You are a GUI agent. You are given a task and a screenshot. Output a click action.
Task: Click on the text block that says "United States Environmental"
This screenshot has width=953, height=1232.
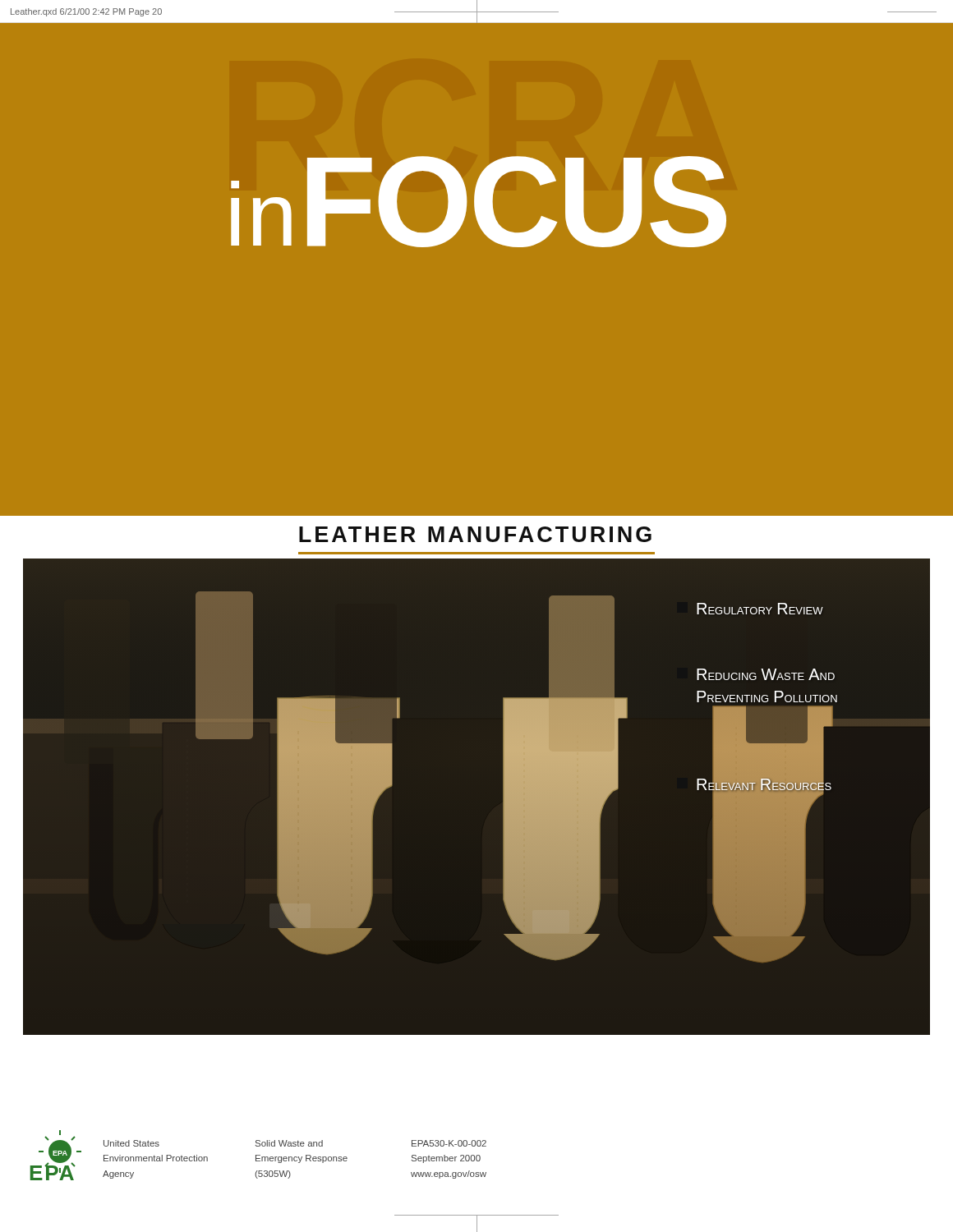click(155, 1158)
